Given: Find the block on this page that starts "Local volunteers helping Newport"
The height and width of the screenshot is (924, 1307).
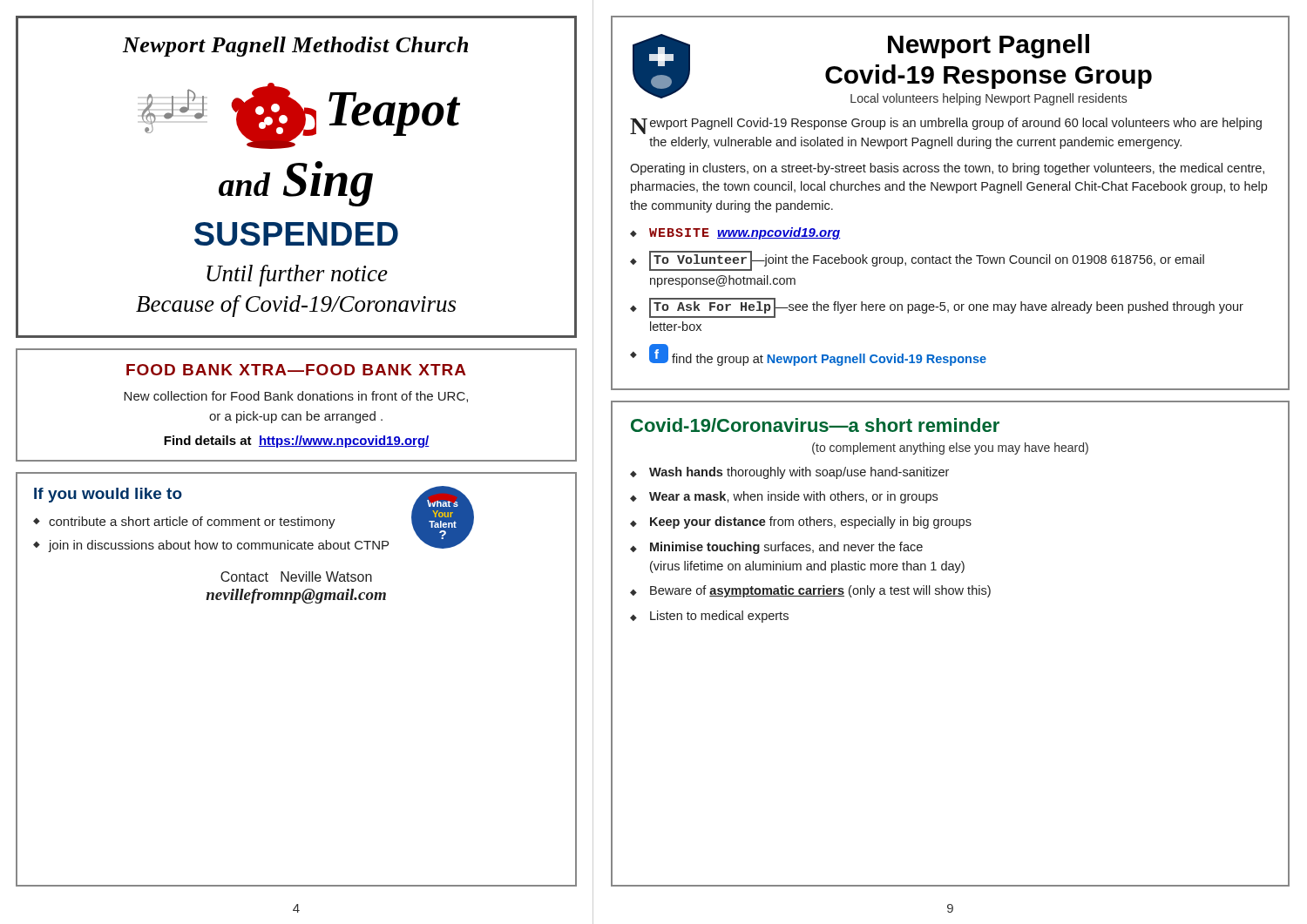Looking at the screenshot, I should pyautogui.click(x=988, y=98).
